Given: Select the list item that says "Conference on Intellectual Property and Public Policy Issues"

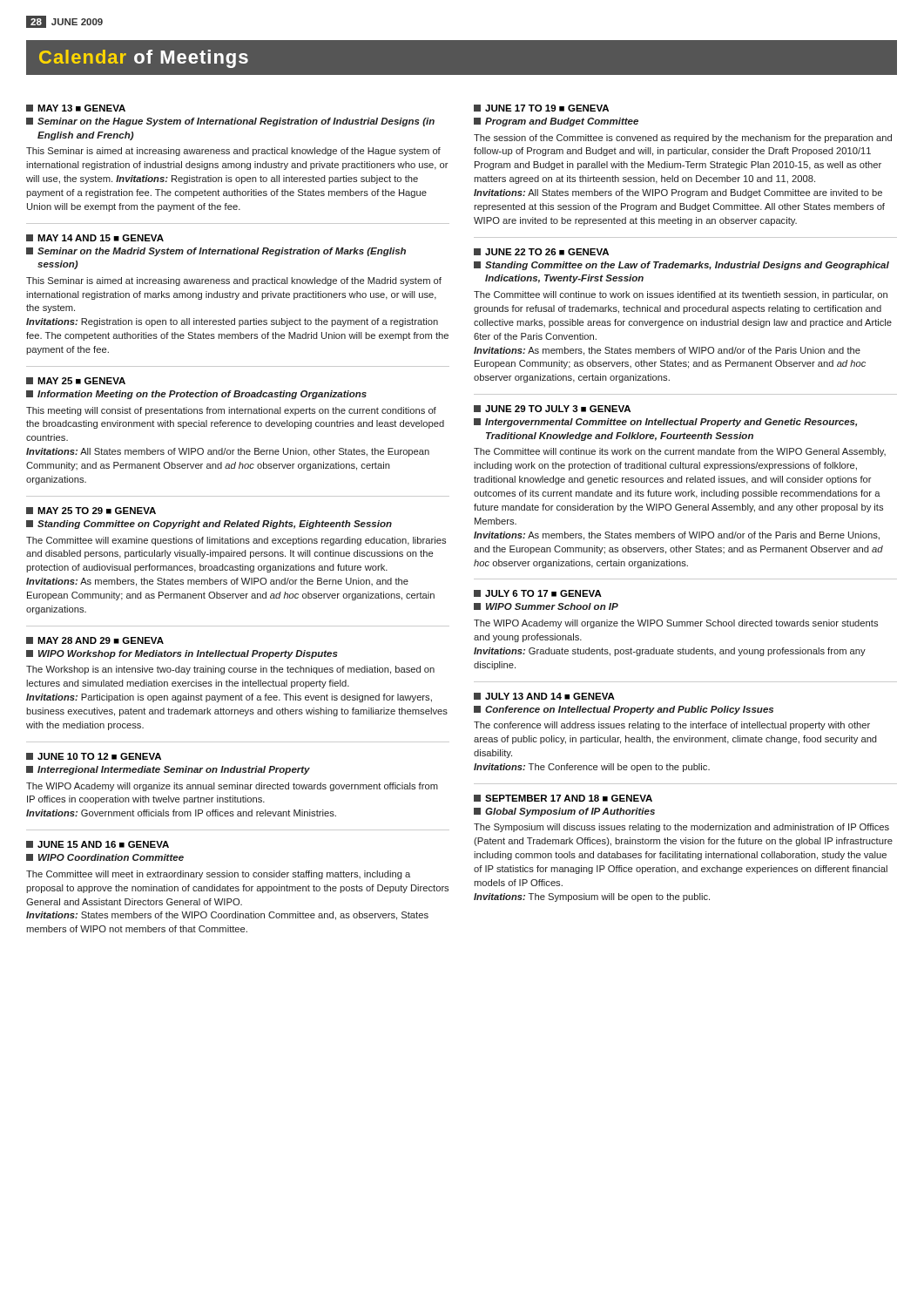Looking at the screenshot, I should (x=624, y=710).
